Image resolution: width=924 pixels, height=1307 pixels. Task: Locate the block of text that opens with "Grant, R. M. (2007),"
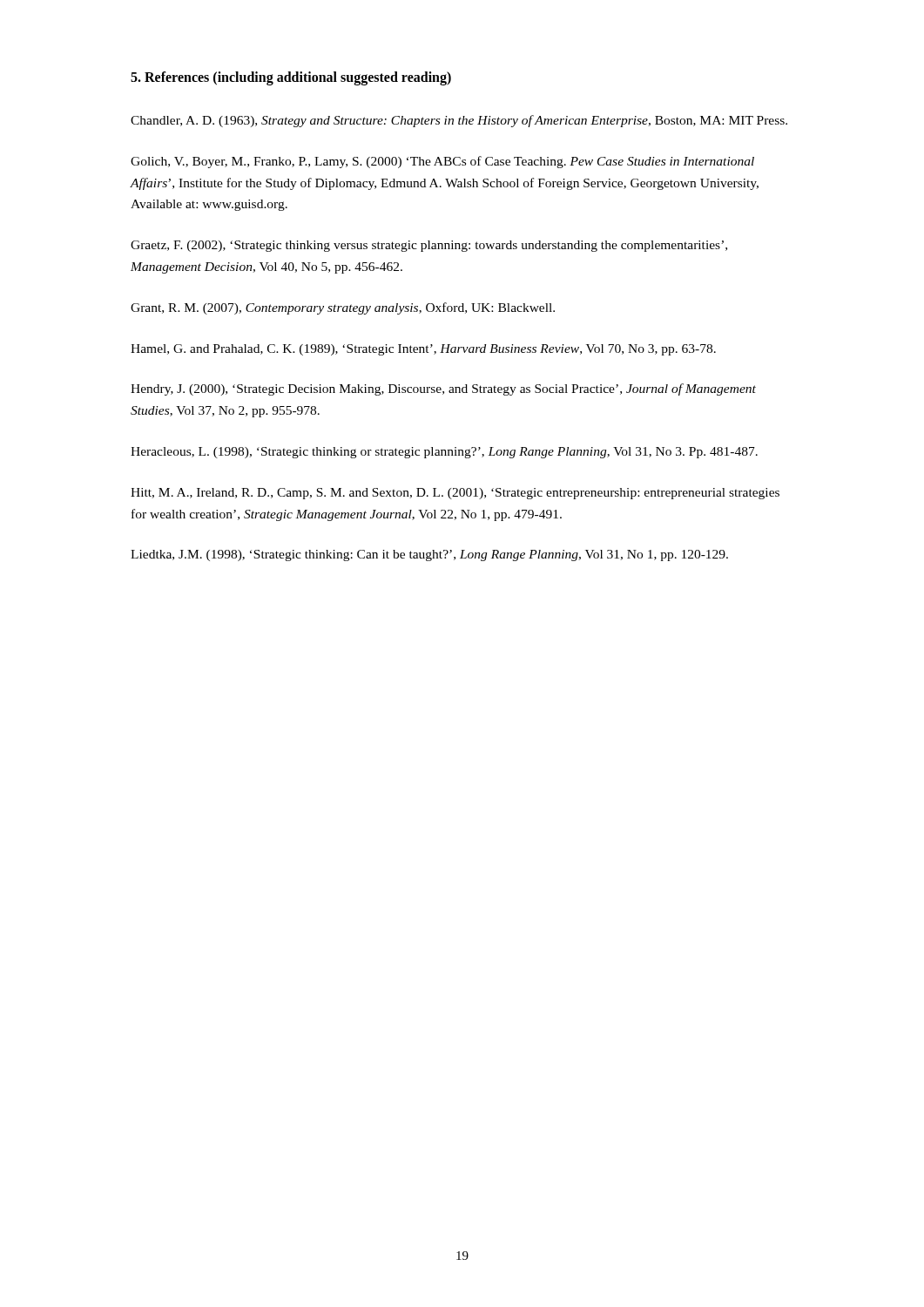click(x=343, y=307)
